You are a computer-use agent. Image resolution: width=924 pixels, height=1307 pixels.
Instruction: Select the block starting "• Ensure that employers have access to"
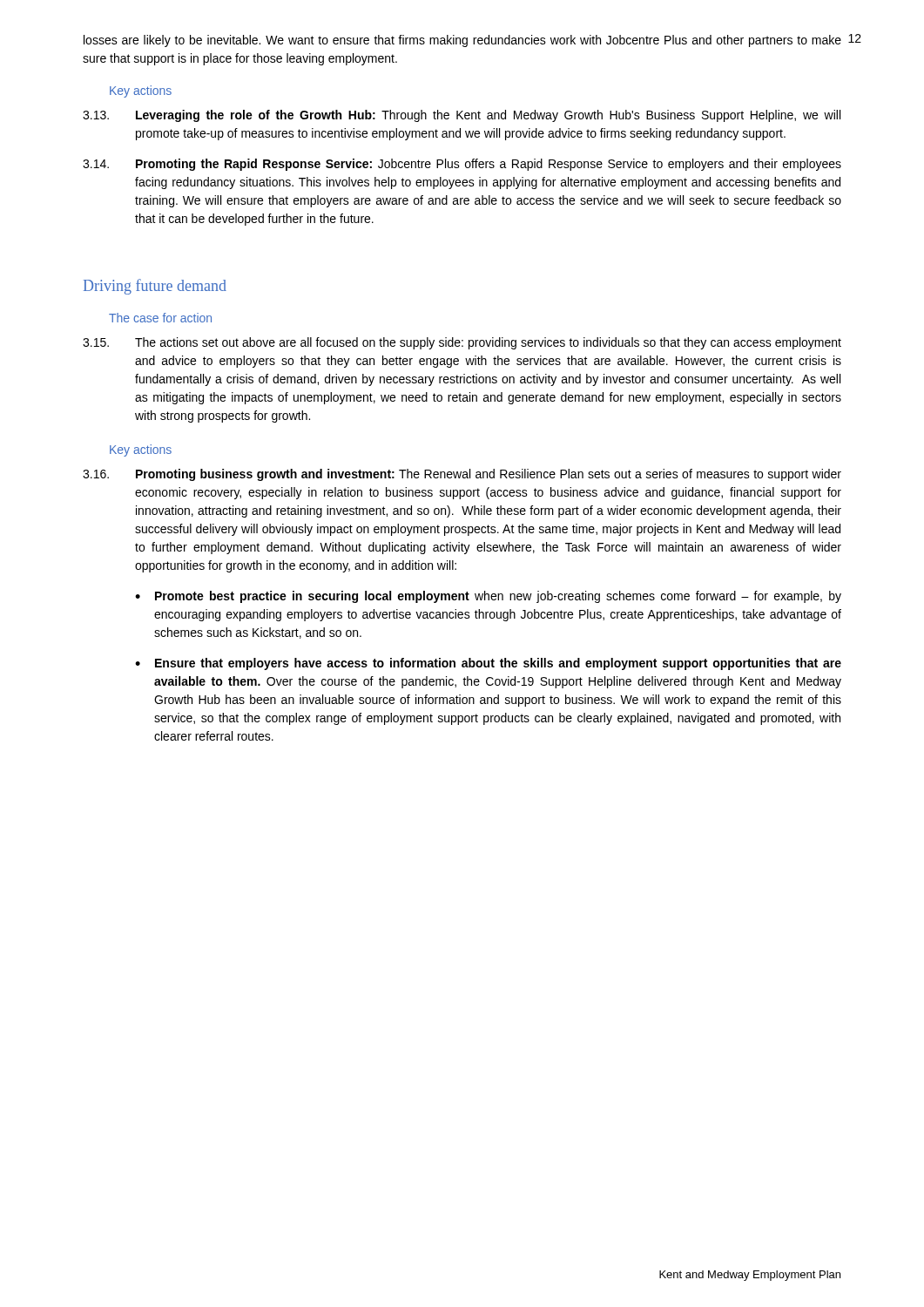click(488, 700)
